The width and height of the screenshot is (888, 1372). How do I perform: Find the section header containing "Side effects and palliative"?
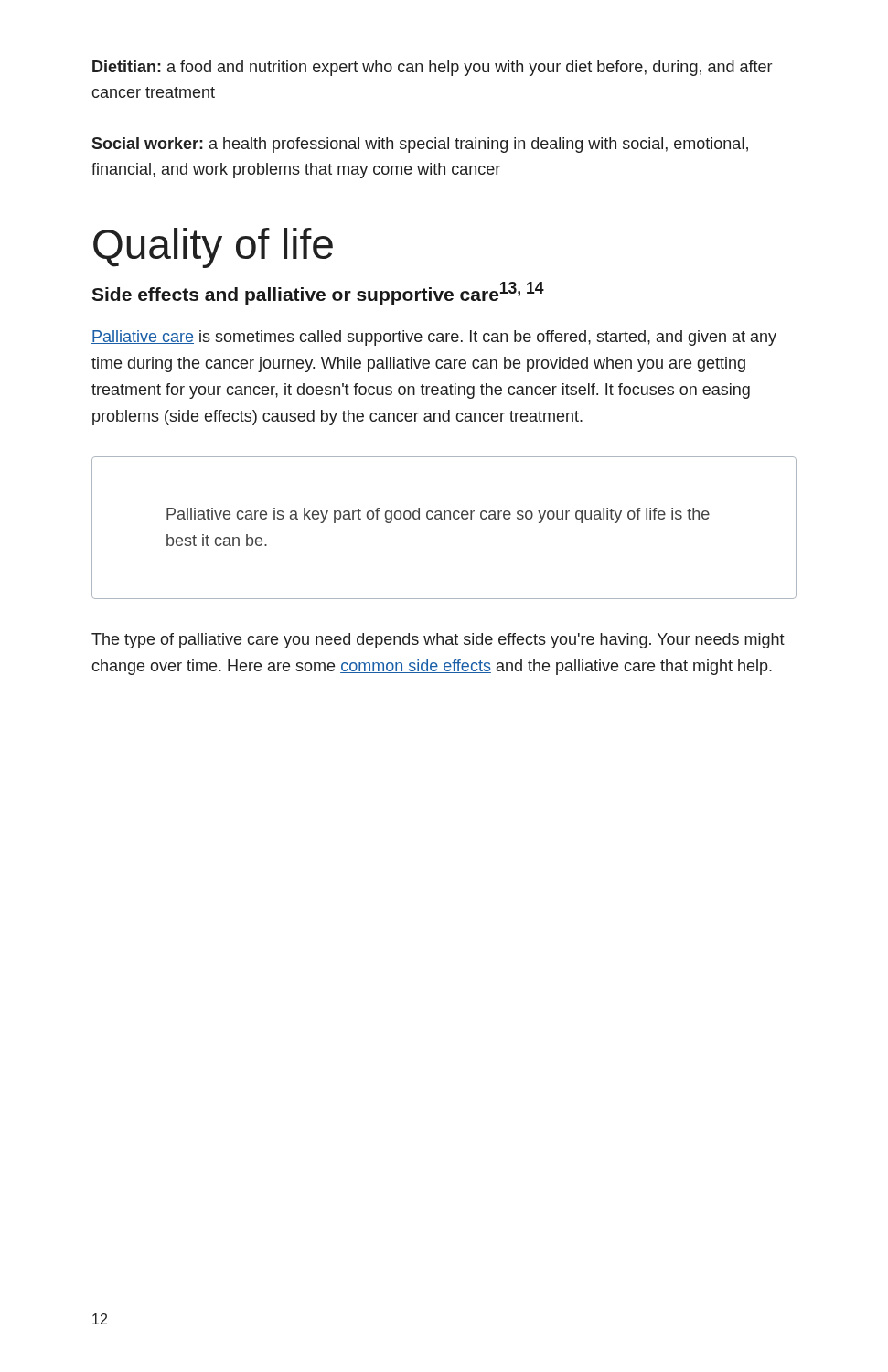point(318,292)
